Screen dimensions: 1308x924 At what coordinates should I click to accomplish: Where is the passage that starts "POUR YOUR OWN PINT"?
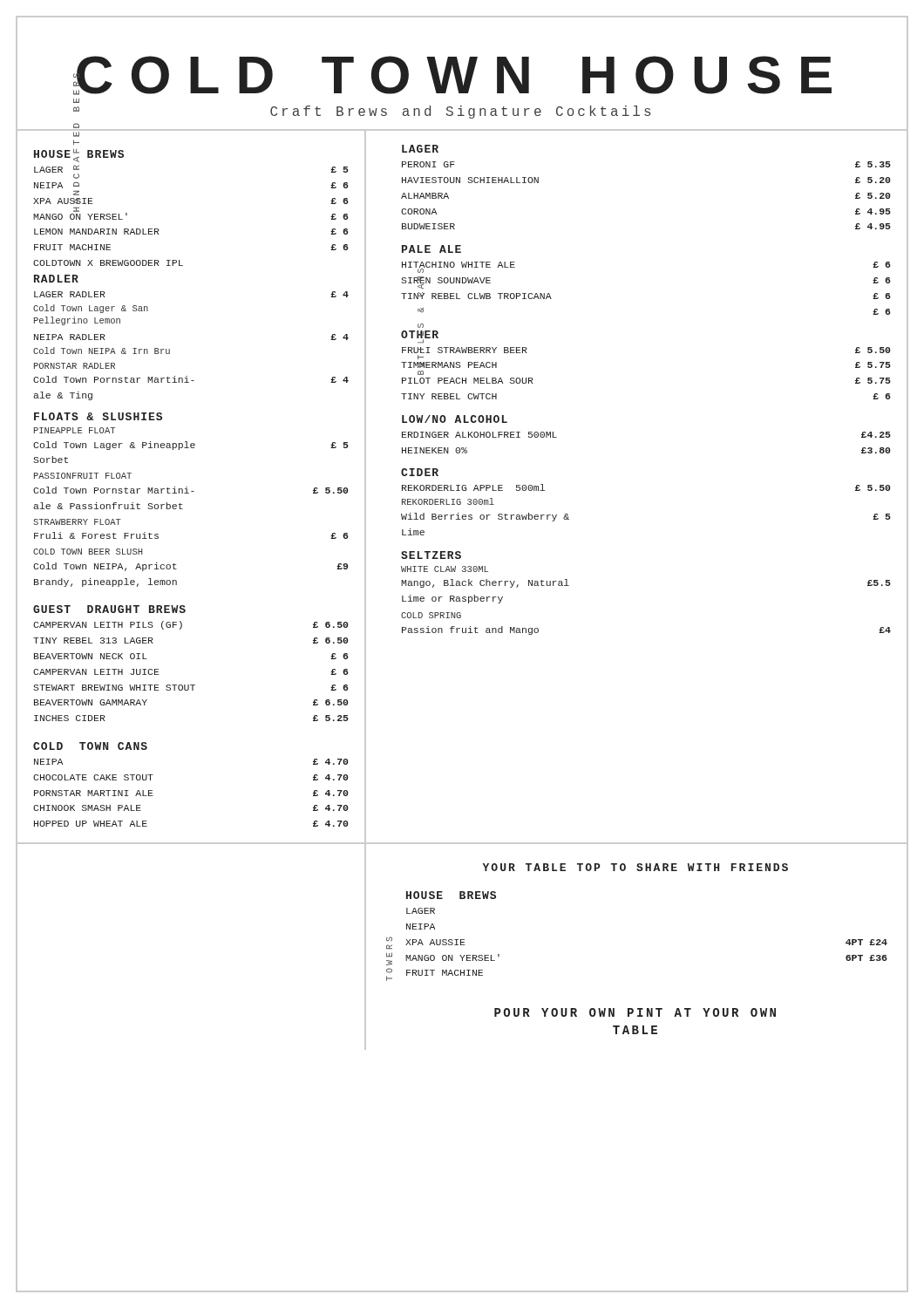[636, 1023]
